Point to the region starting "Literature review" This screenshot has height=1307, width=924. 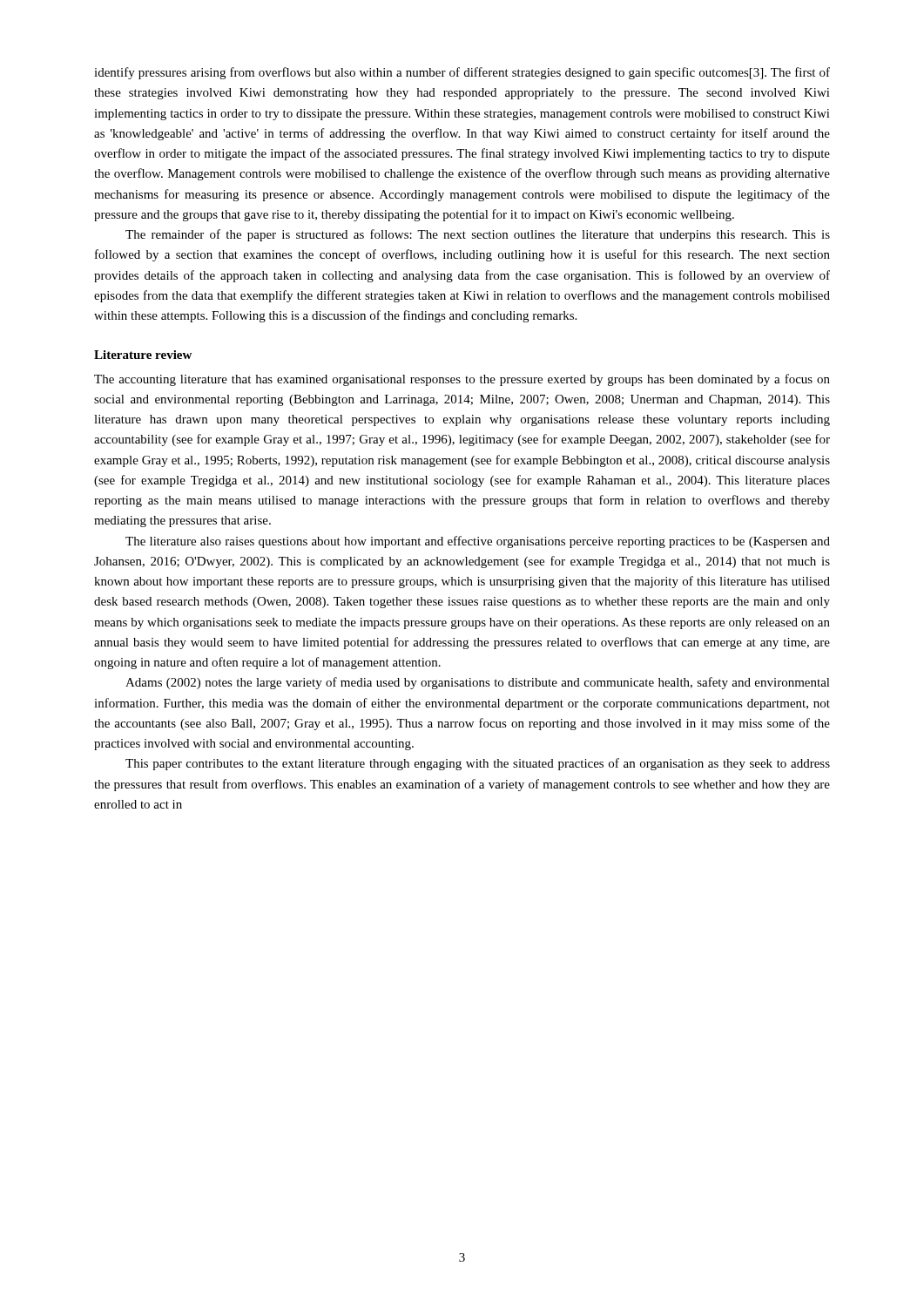143,355
